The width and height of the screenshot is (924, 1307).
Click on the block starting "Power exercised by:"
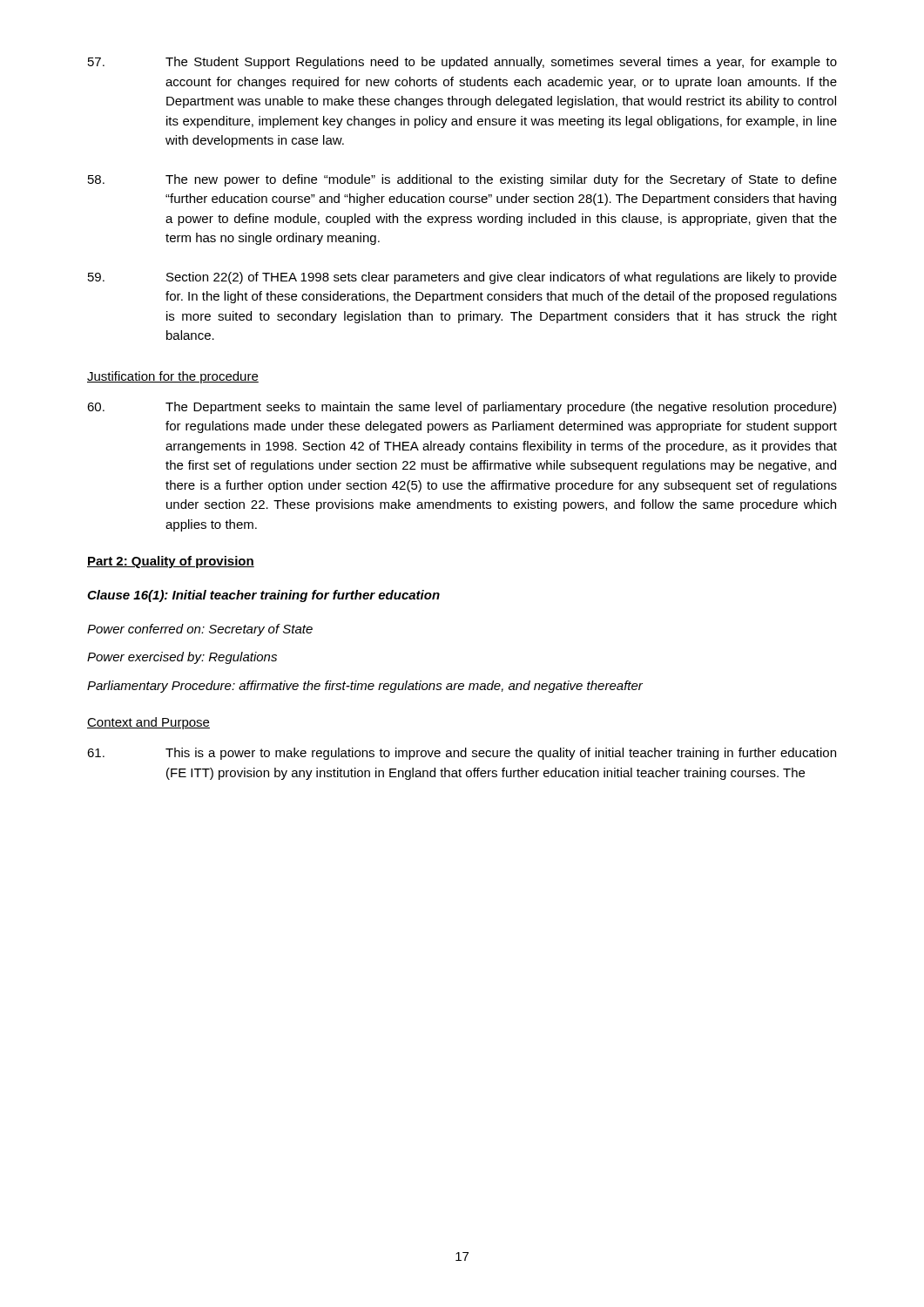182,657
